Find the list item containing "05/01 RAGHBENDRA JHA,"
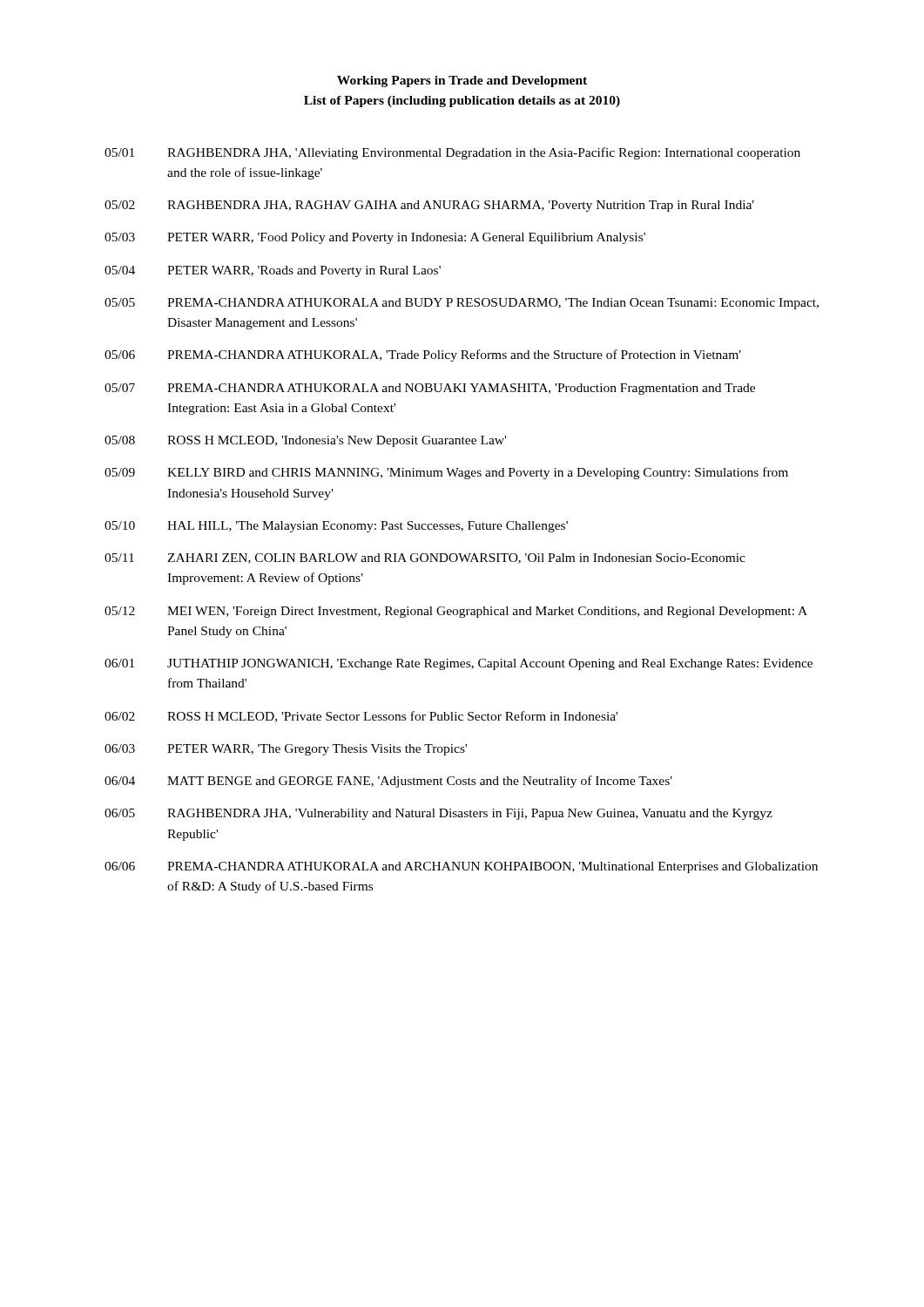The width and height of the screenshot is (924, 1307). point(462,162)
